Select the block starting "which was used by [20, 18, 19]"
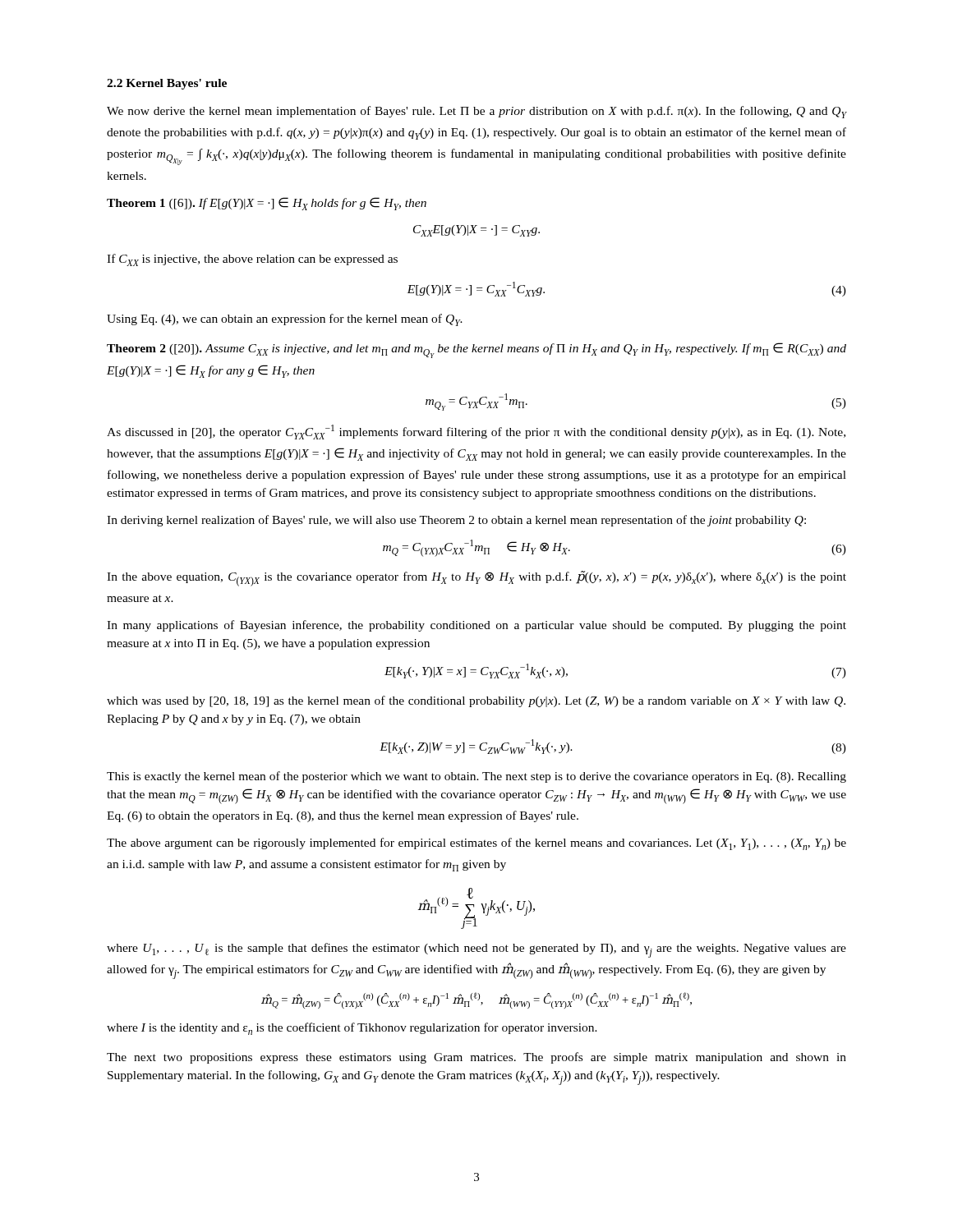This screenshot has height=1232, width=953. click(x=476, y=709)
